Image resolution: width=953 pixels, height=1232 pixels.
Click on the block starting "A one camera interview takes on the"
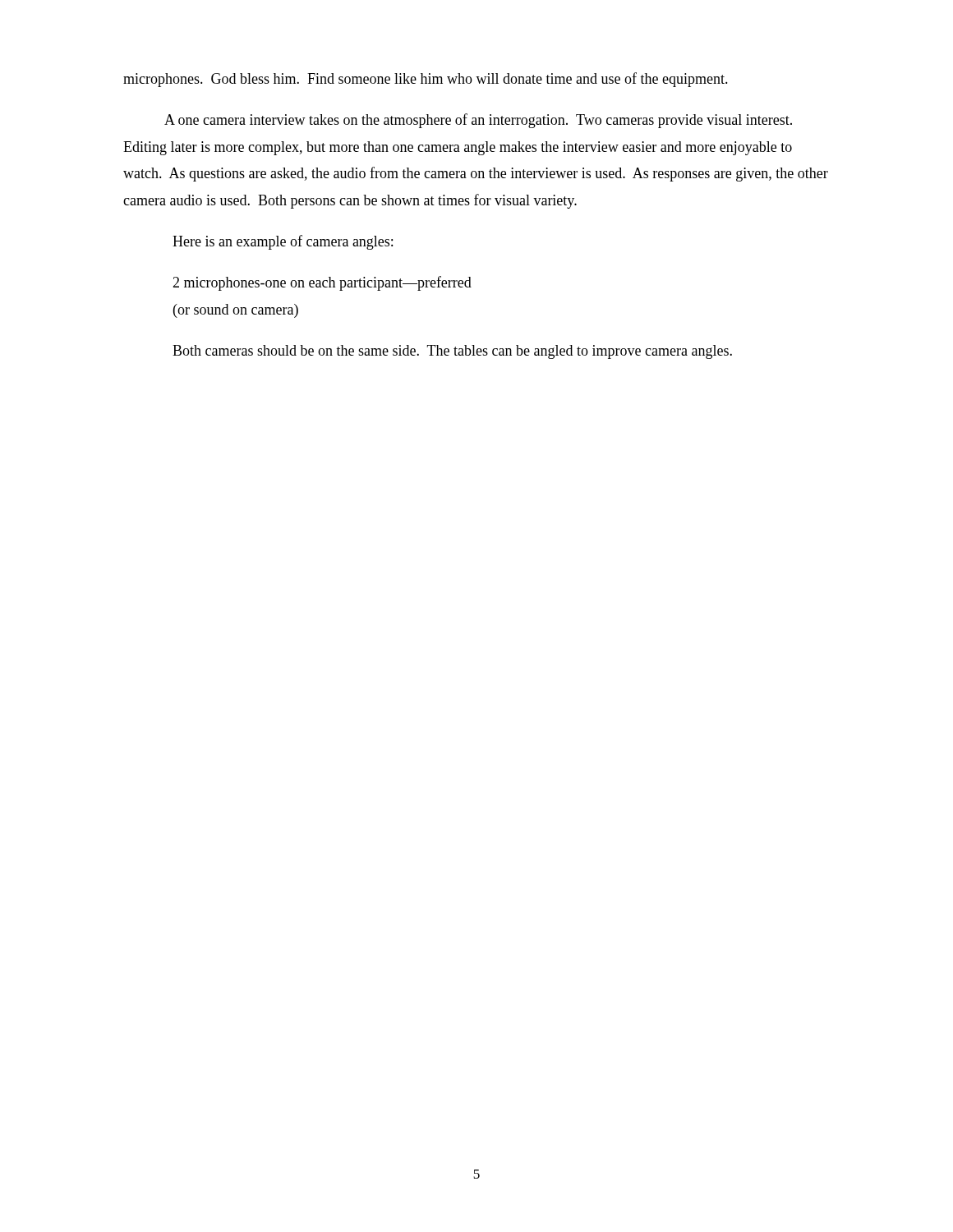pyautogui.click(x=476, y=160)
